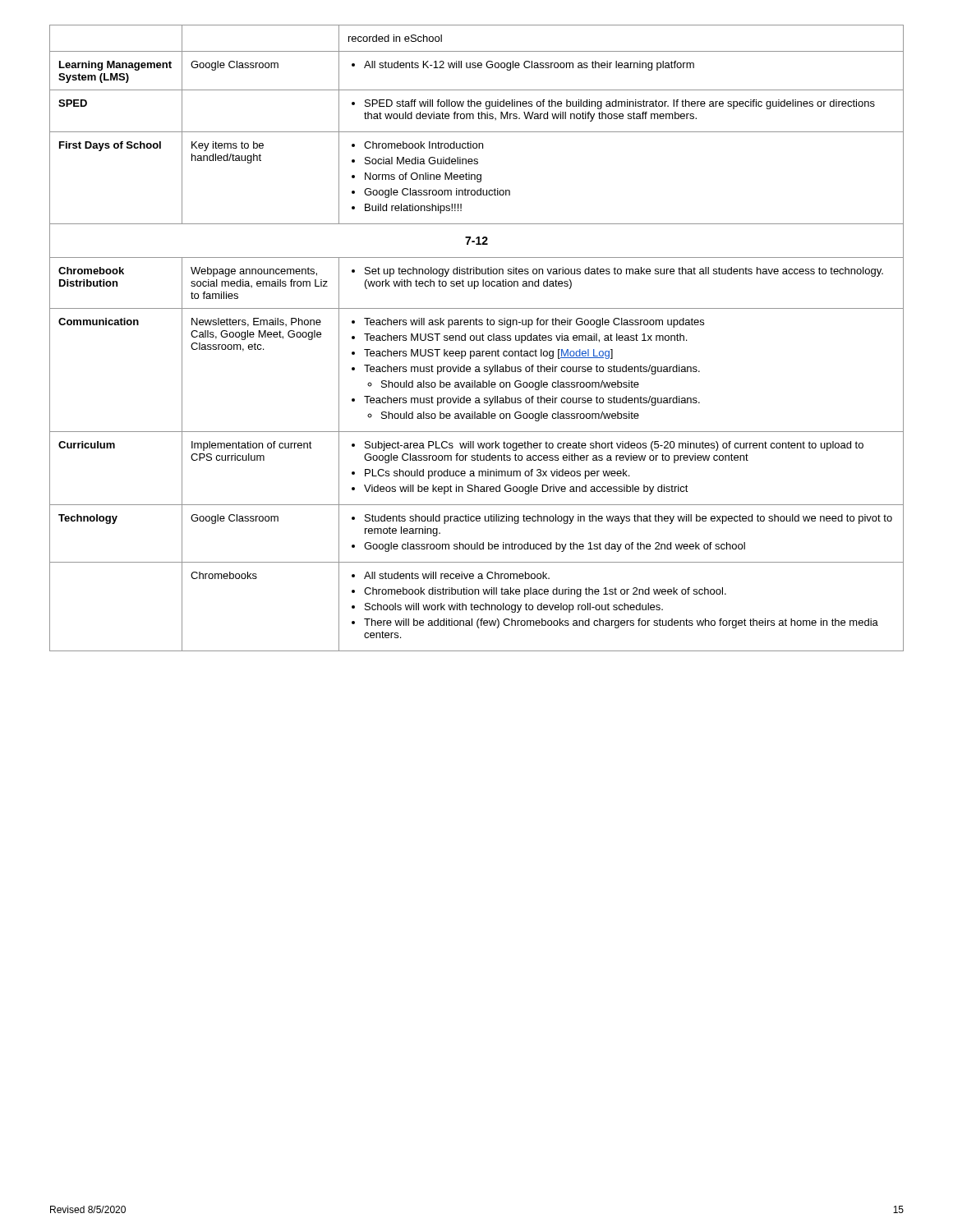
Task: Find the table that mentions "Newsletters, Emails, Phone Calls, Google"
Action: [x=476, y=338]
